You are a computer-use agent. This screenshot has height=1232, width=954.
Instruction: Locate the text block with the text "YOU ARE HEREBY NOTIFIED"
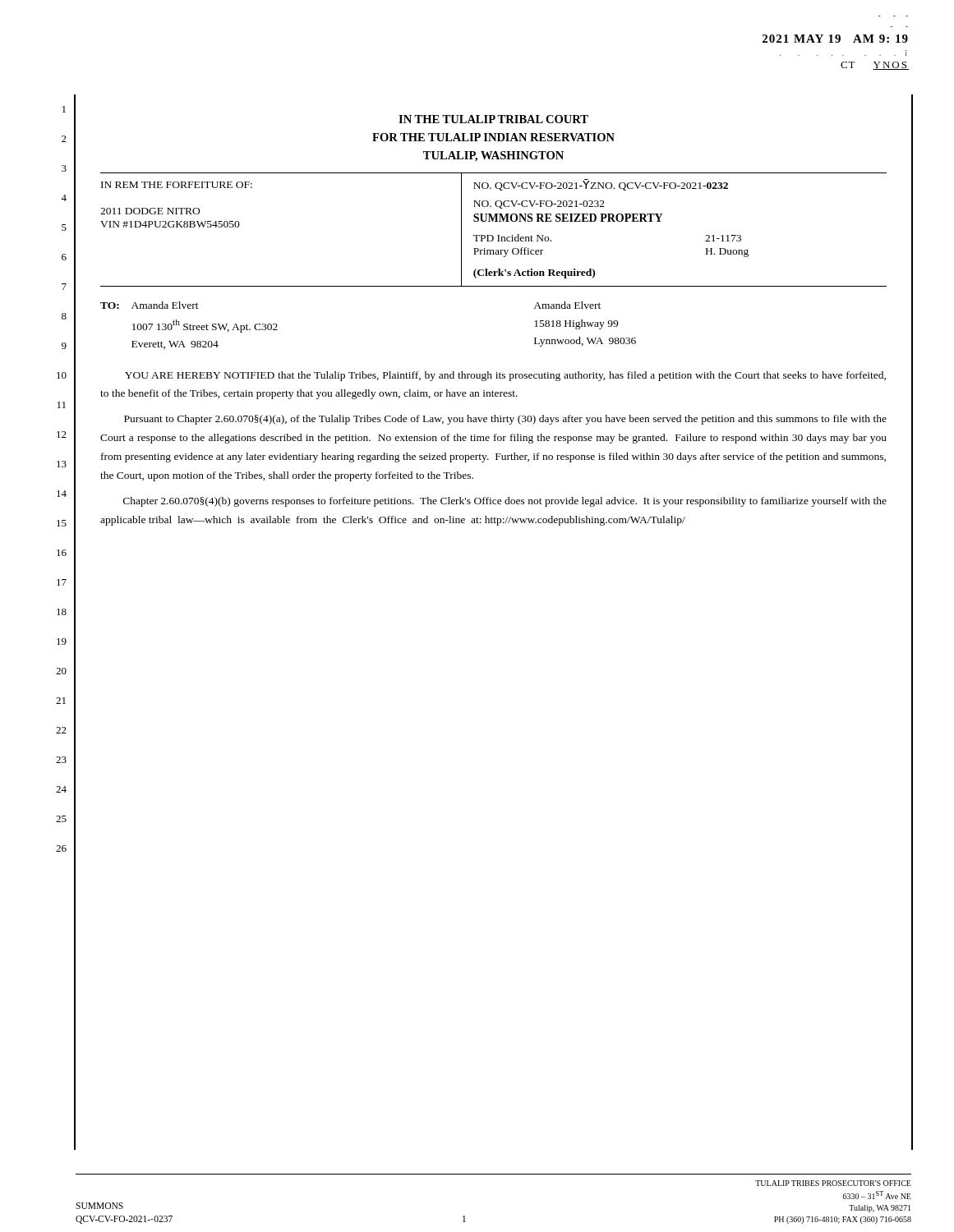pyautogui.click(x=493, y=384)
